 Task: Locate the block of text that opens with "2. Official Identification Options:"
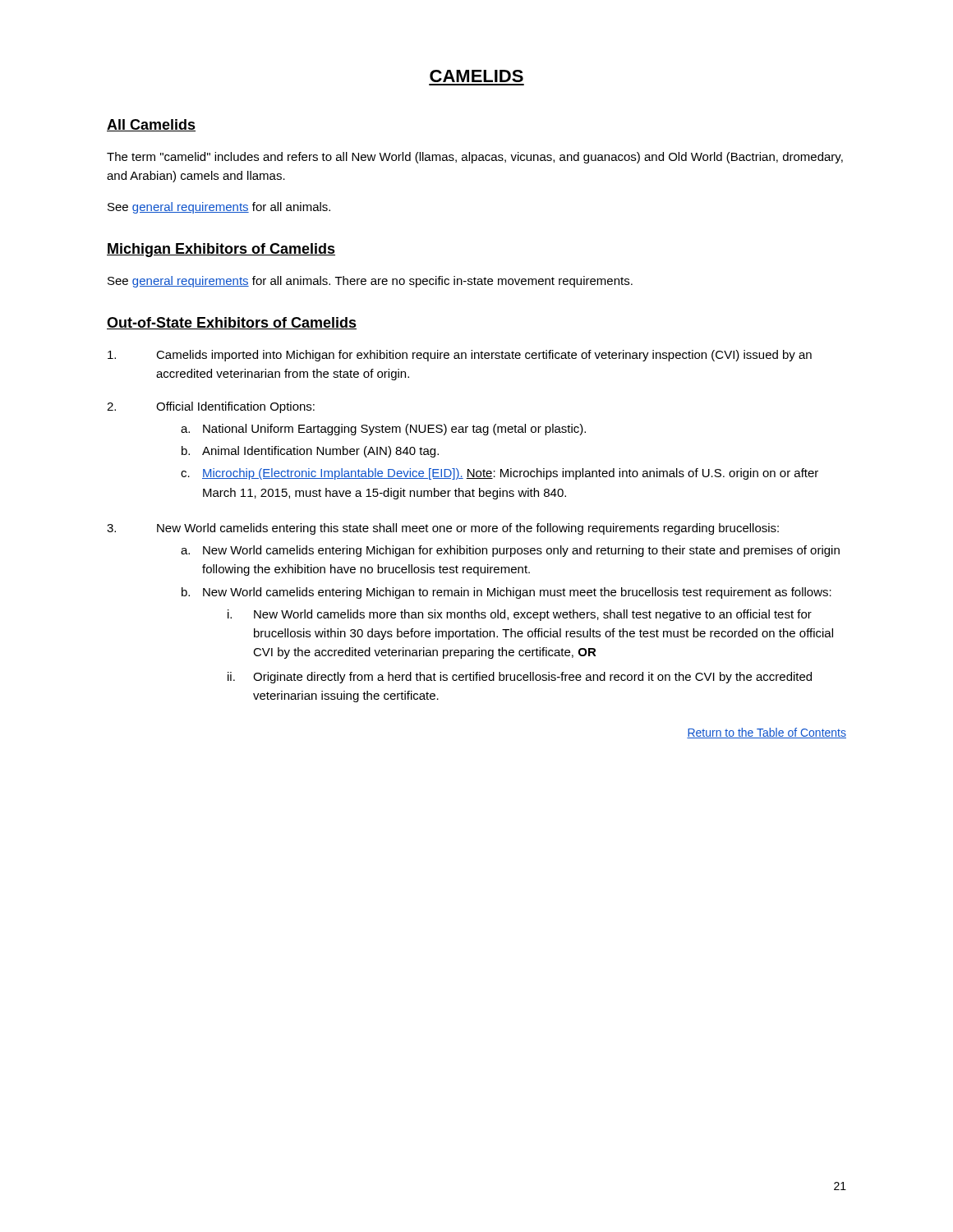(x=211, y=407)
